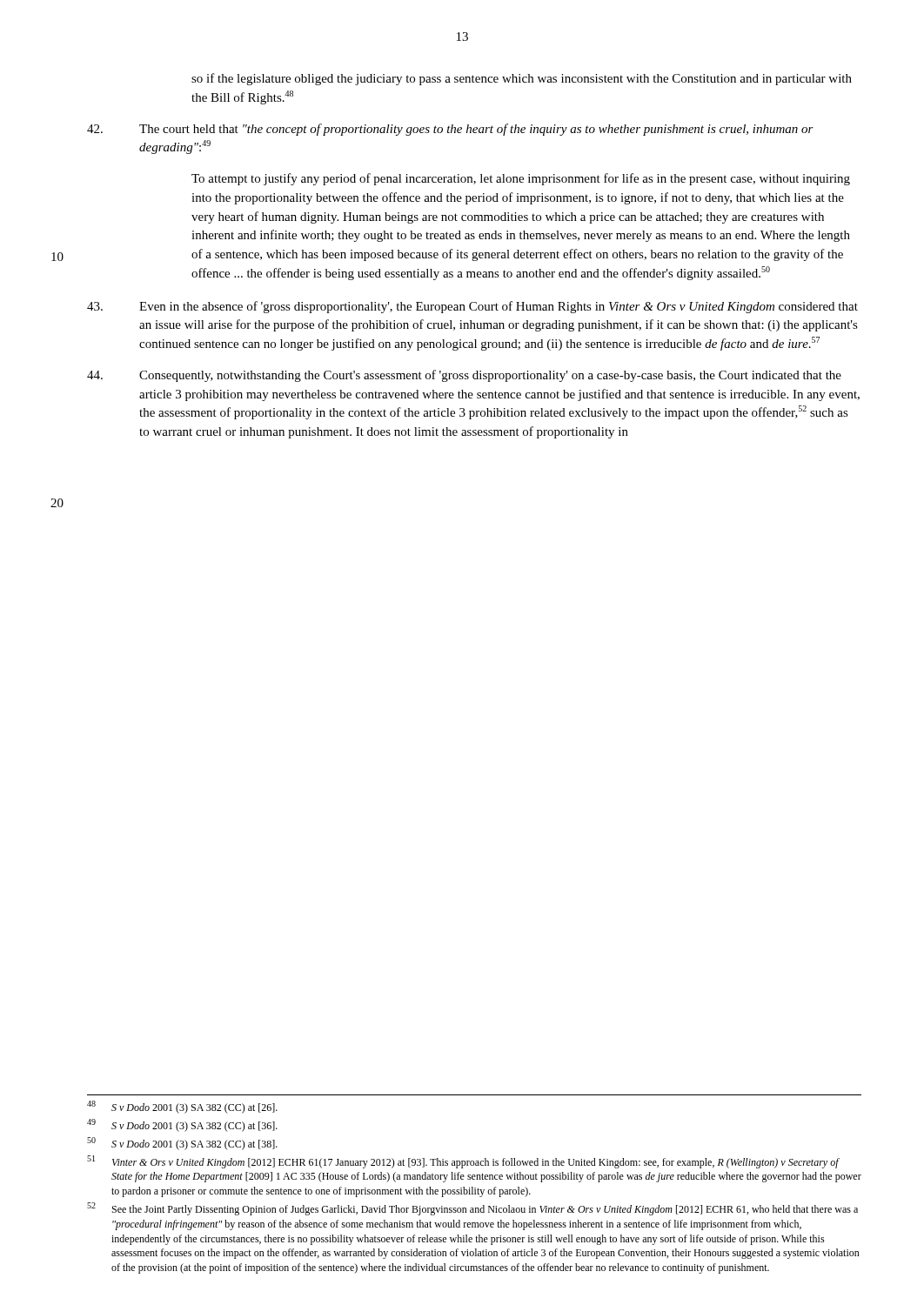924x1305 pixels.
Task: Find the block on this page that starts "48 S v"
Action: tap(182, 1107)
